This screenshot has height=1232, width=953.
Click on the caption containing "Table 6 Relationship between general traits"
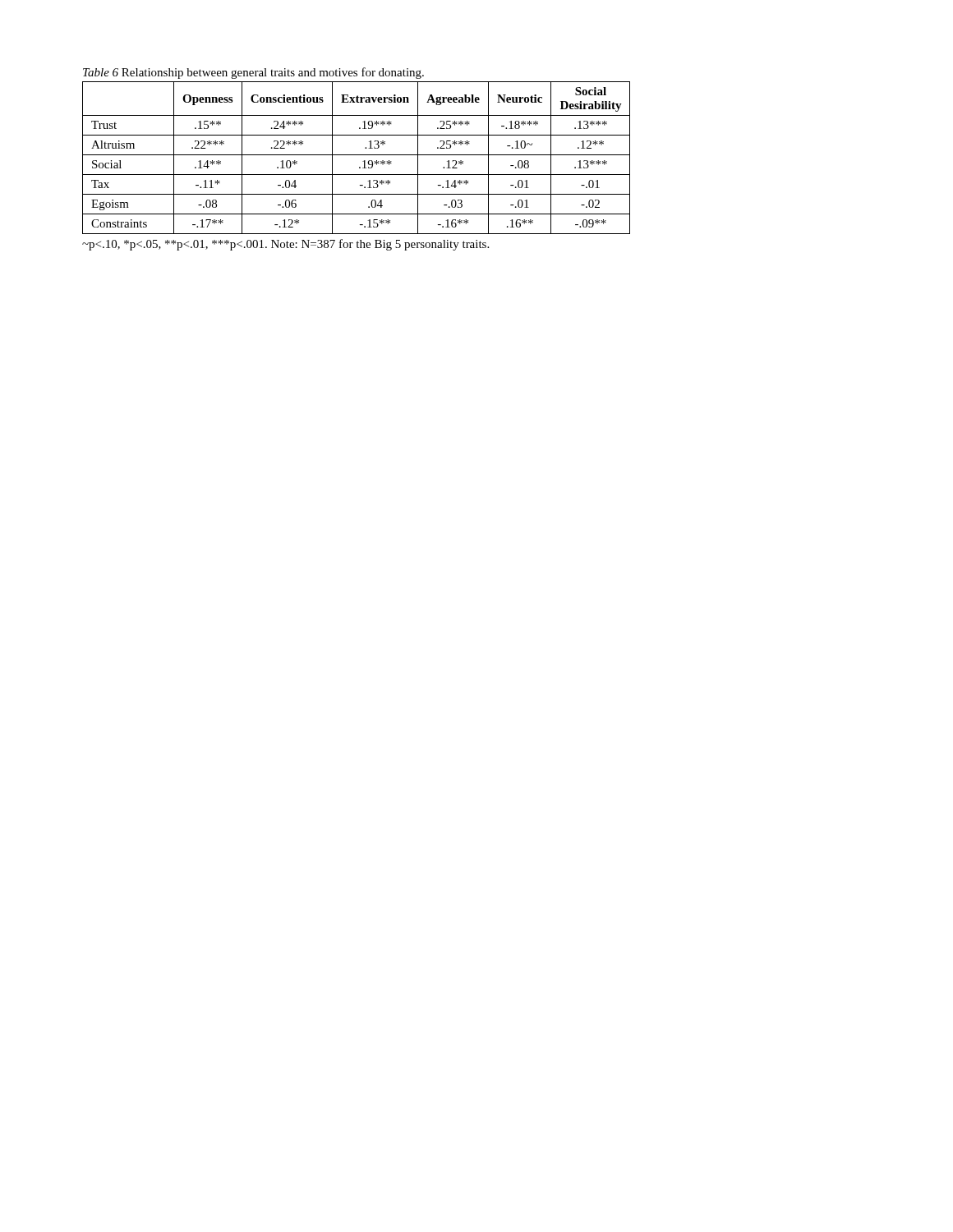[253, 72]
